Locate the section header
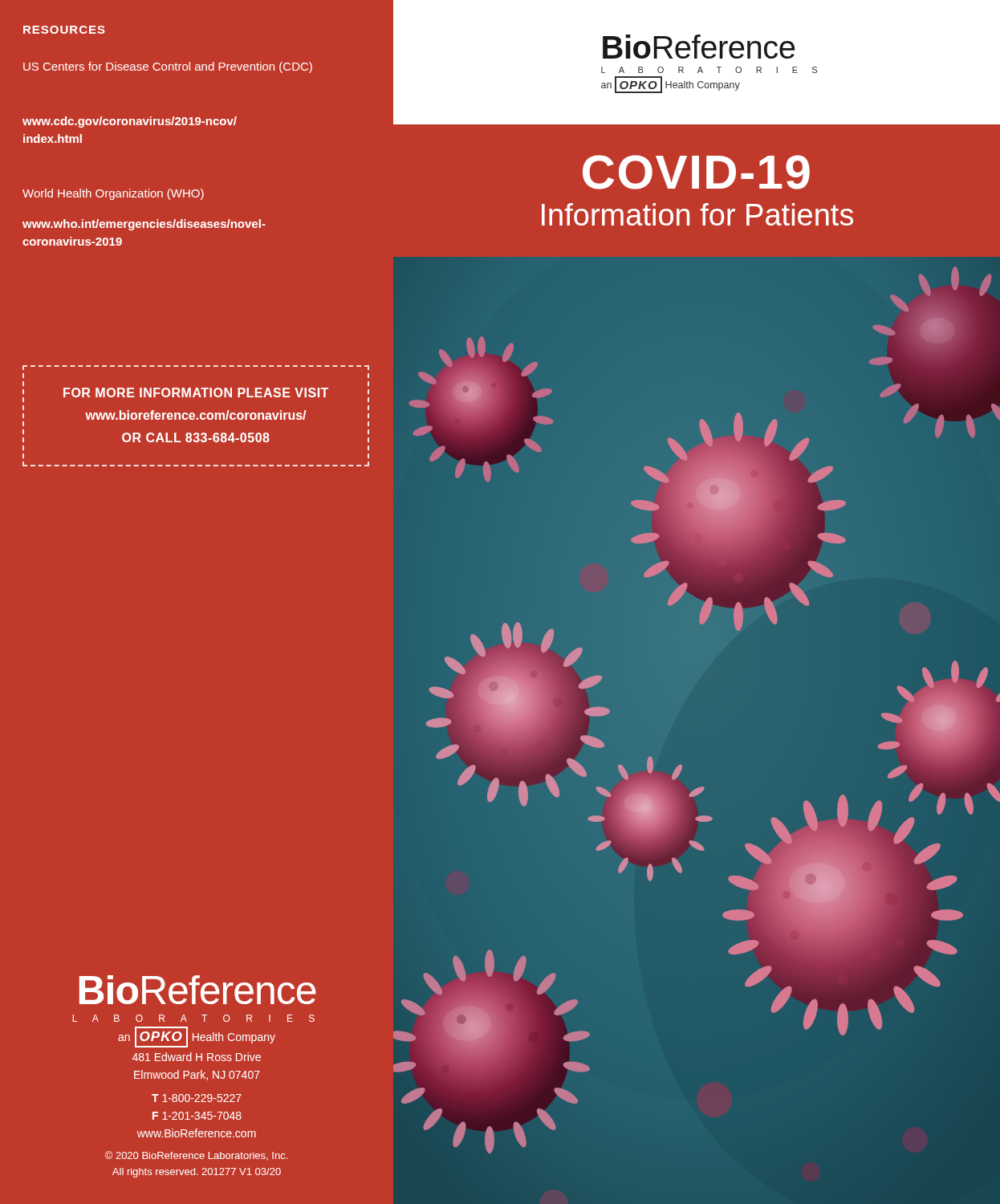The image size is (1000, 1204). [x=195, y=29]
